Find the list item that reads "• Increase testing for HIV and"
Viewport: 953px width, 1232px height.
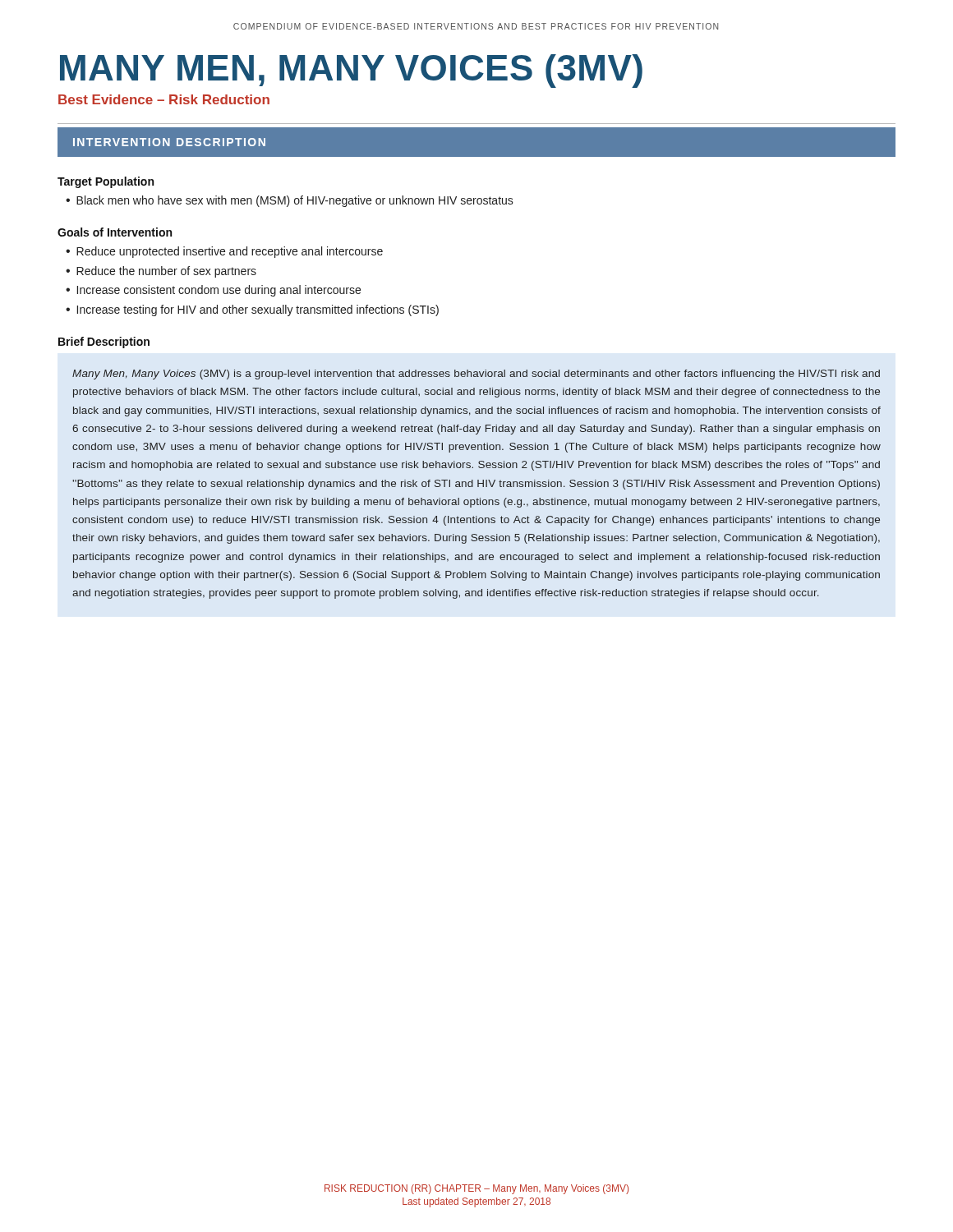tap(252, 310)
